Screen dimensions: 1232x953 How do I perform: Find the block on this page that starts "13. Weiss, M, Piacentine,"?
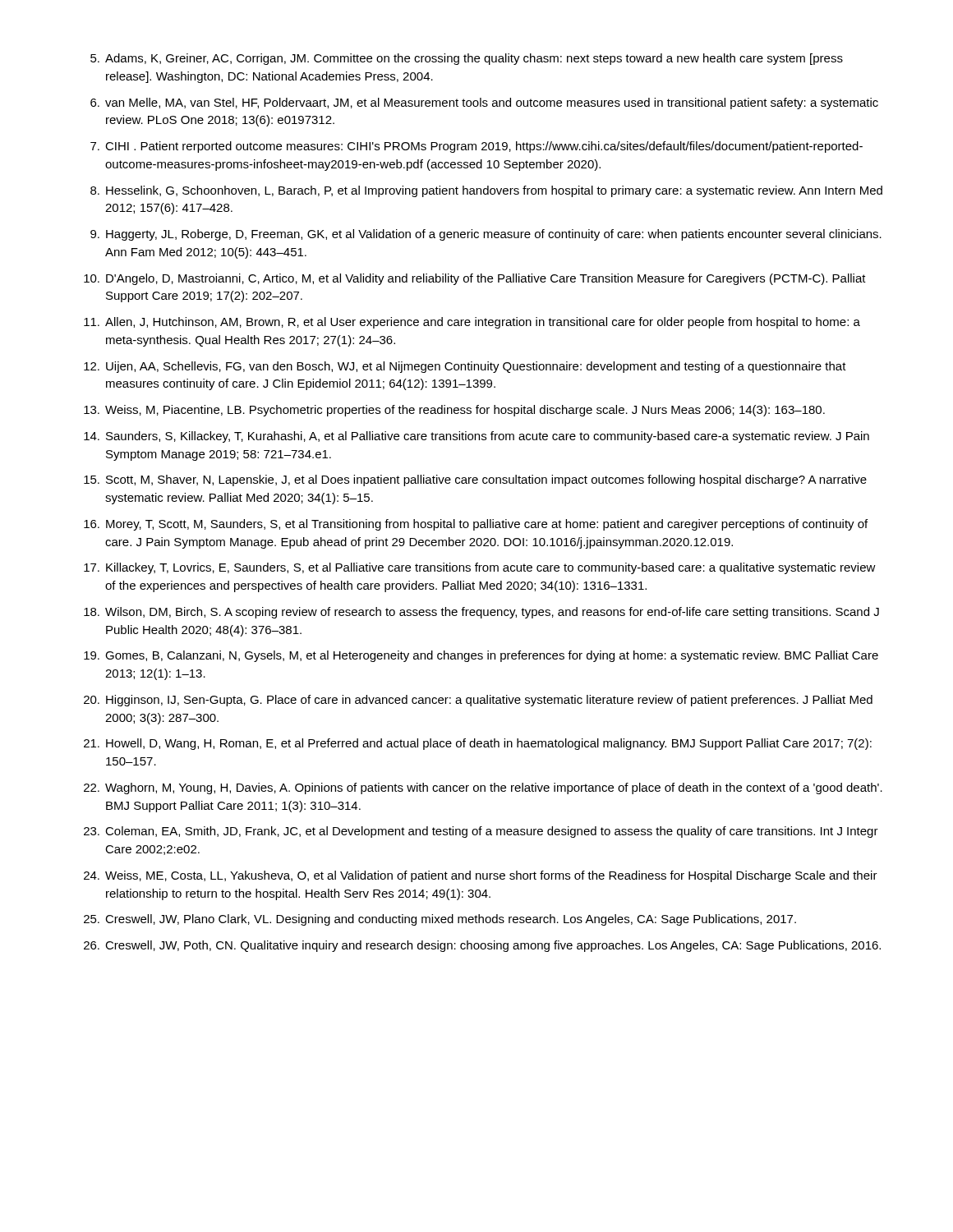coord(476,410)
